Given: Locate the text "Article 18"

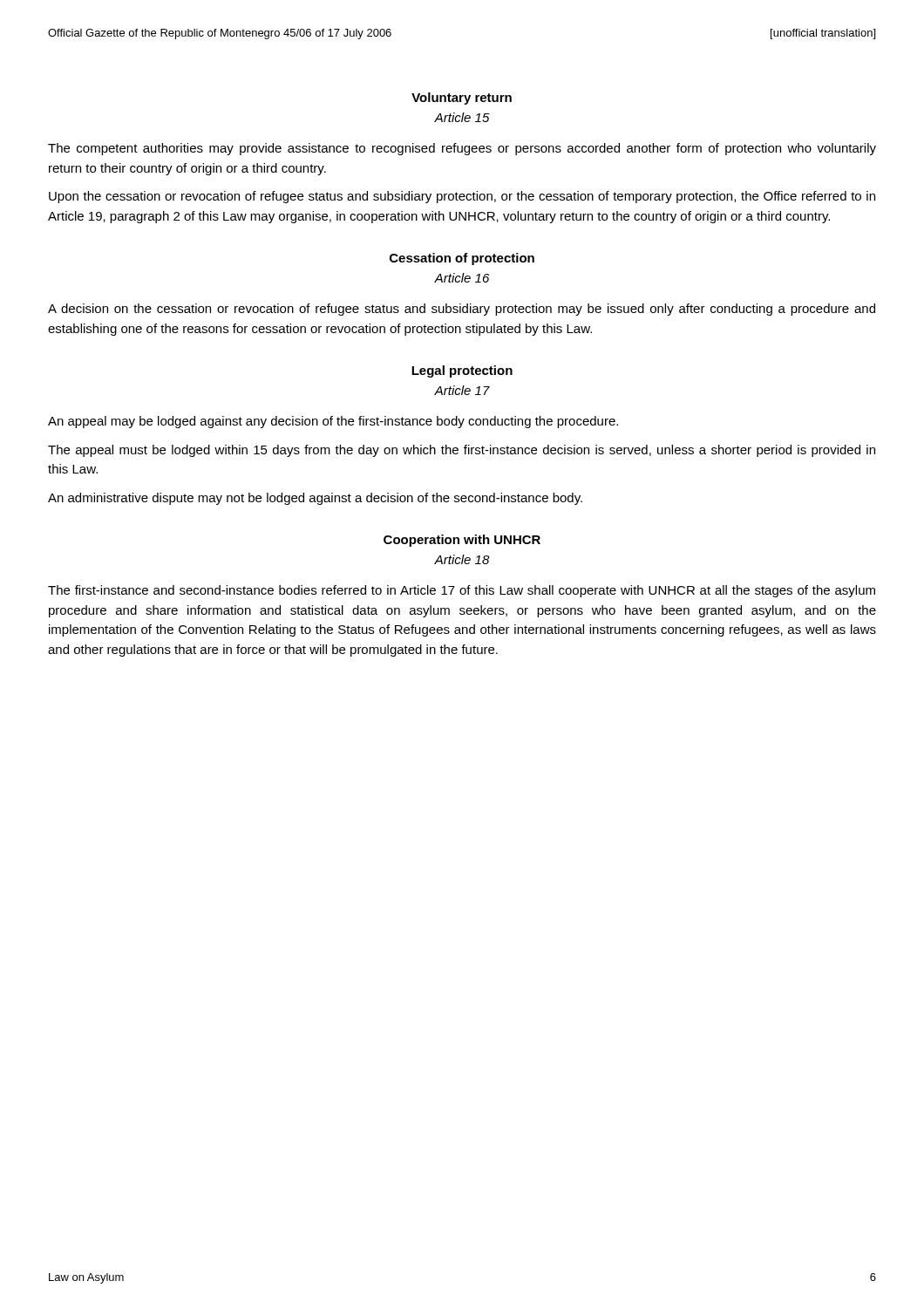Looking at the screenshot, I should [462, 559].
